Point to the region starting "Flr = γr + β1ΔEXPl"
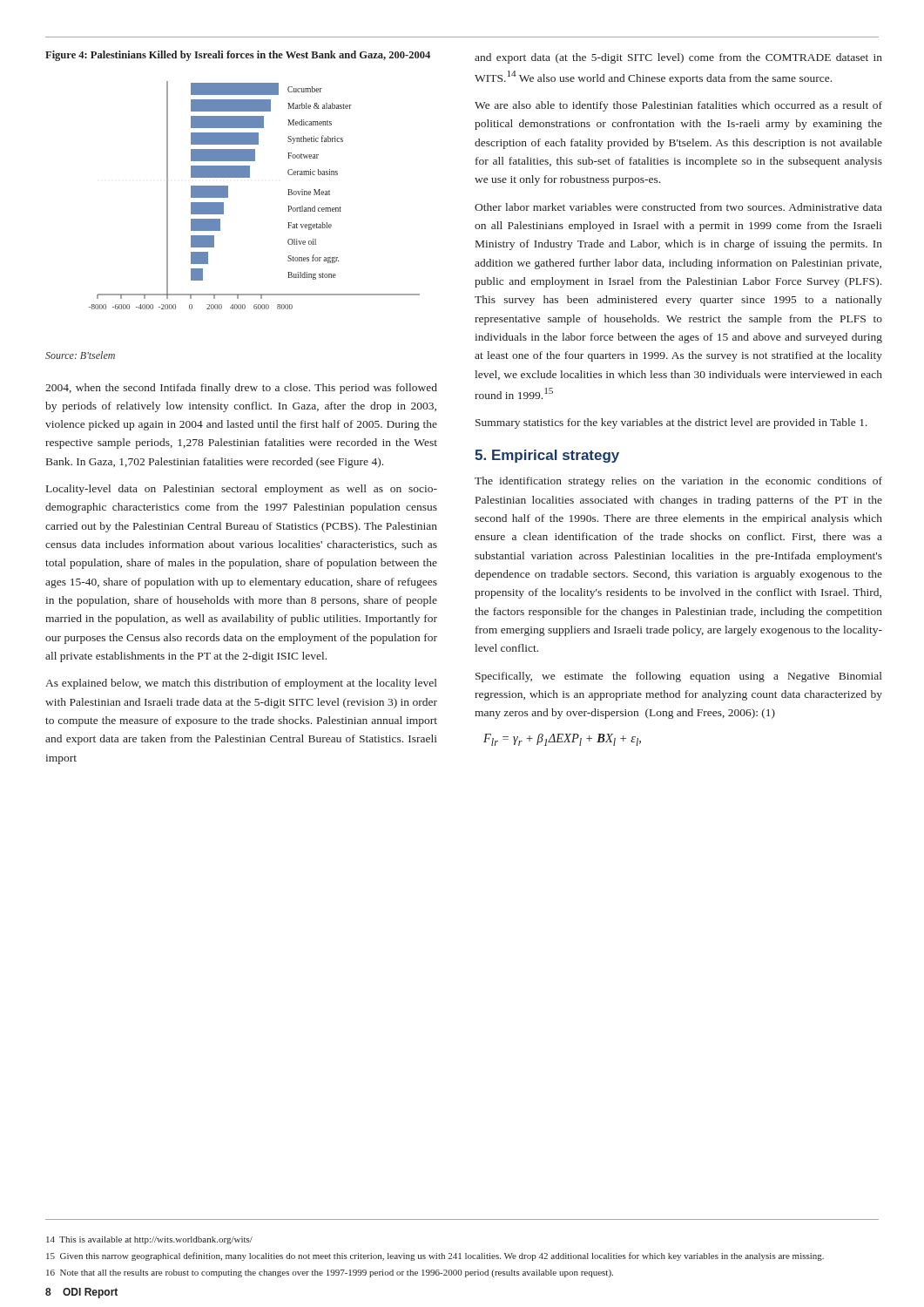 coord(563,739)
